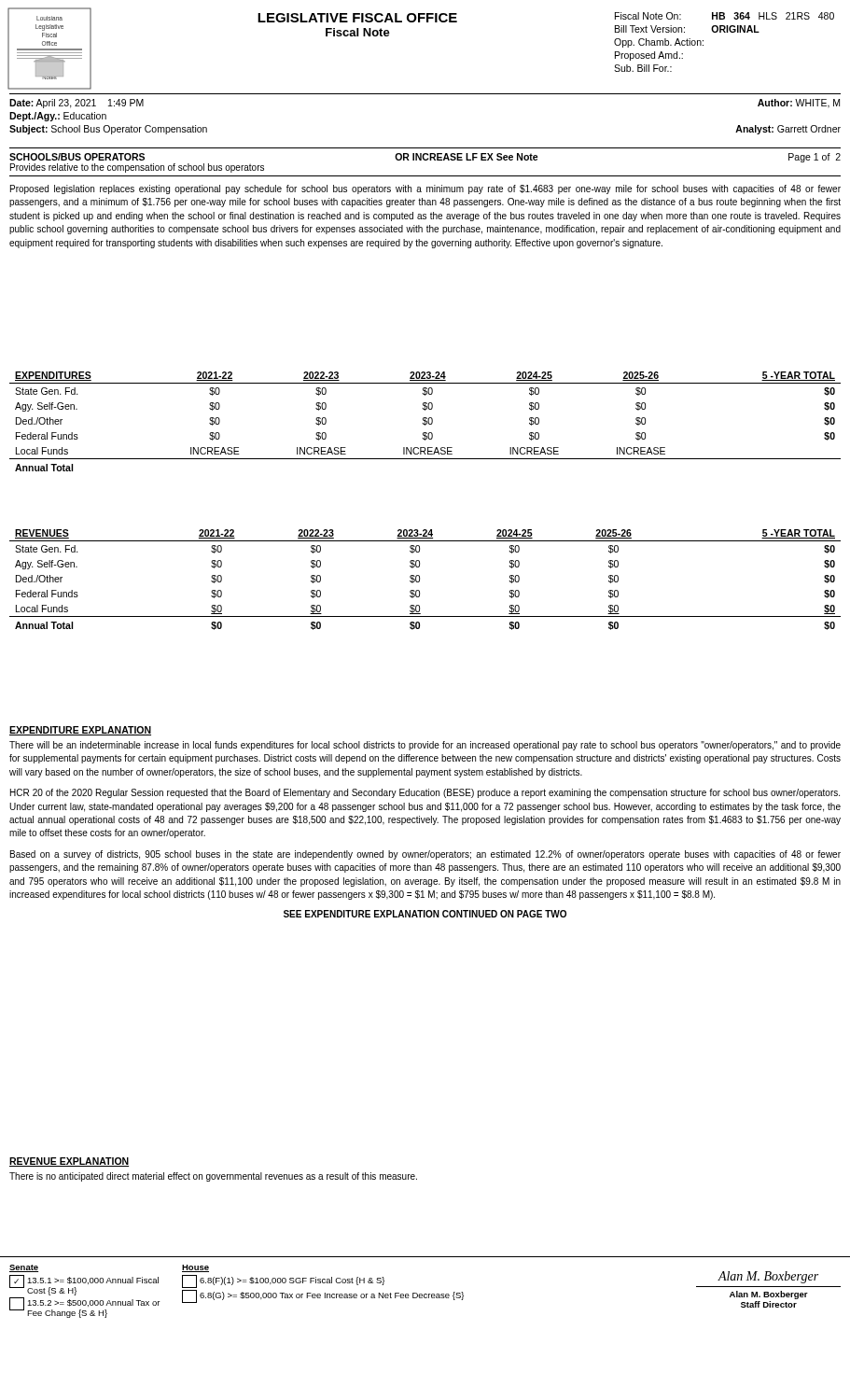Navigate to the passage starting "Proposed legislation replaces existing operational pay"
Screen dimensions: 1400x850
[425, 216]
